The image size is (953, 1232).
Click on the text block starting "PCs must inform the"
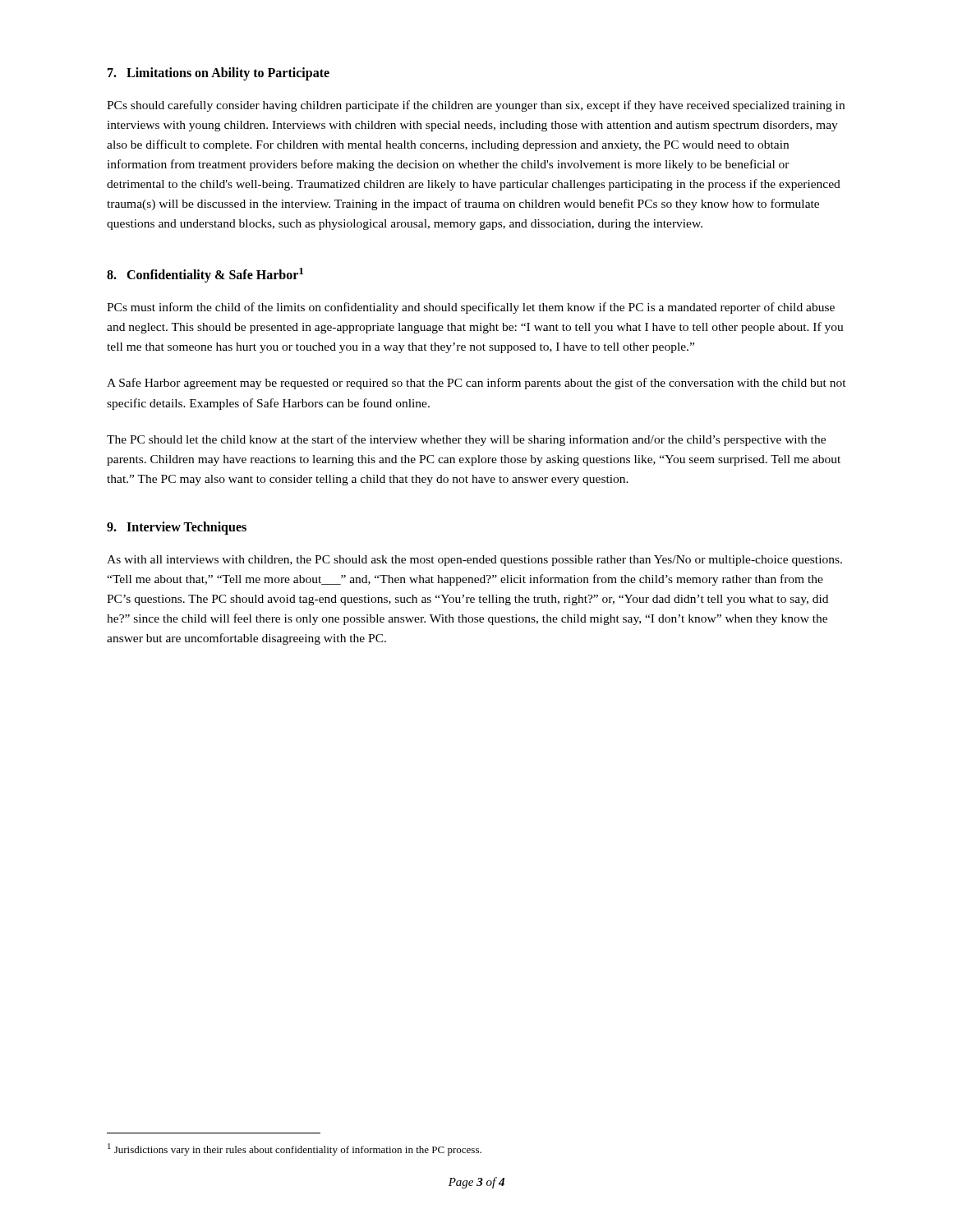pyautogui.click(x=475, y=327)
